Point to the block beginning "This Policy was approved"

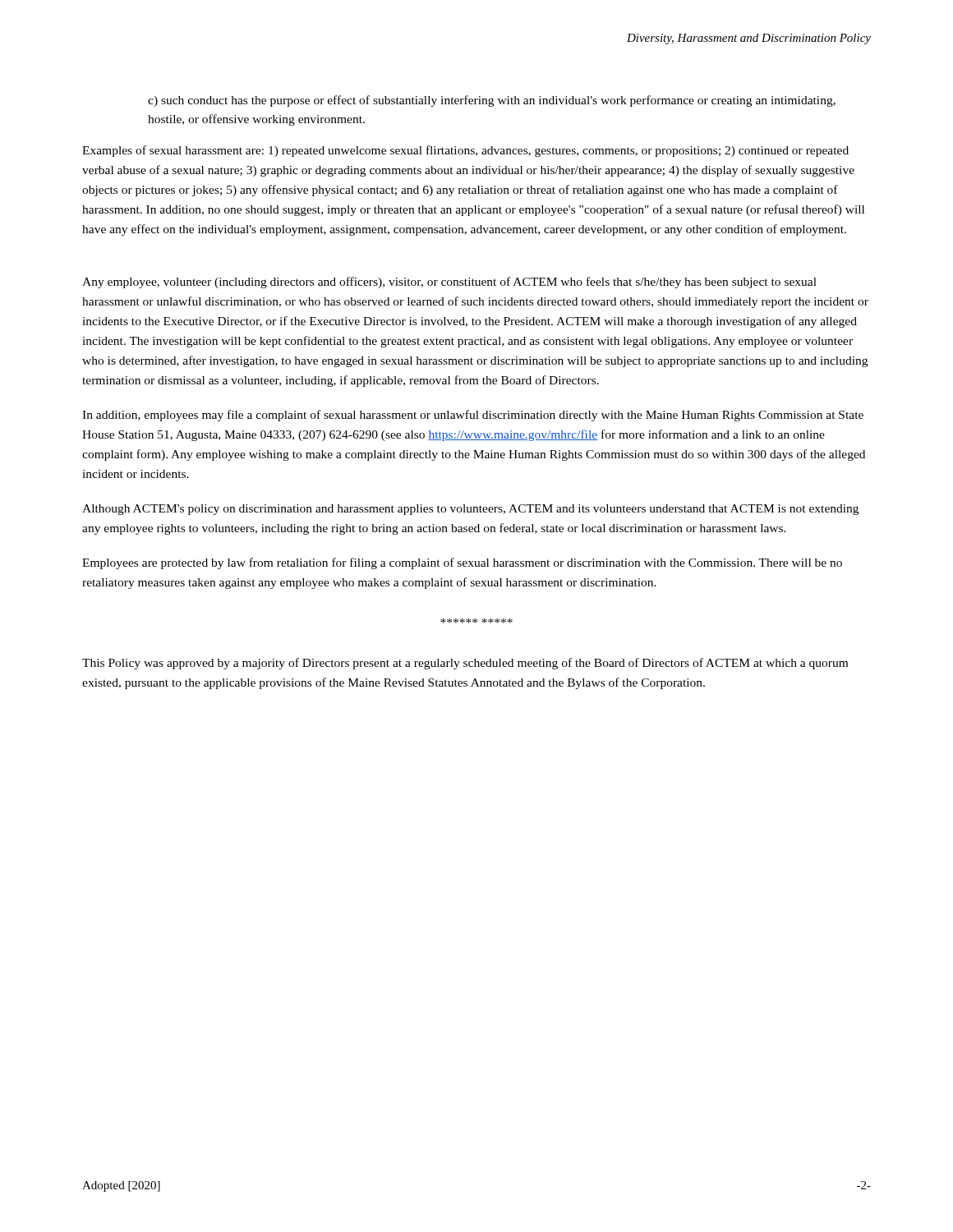[465, 672]
